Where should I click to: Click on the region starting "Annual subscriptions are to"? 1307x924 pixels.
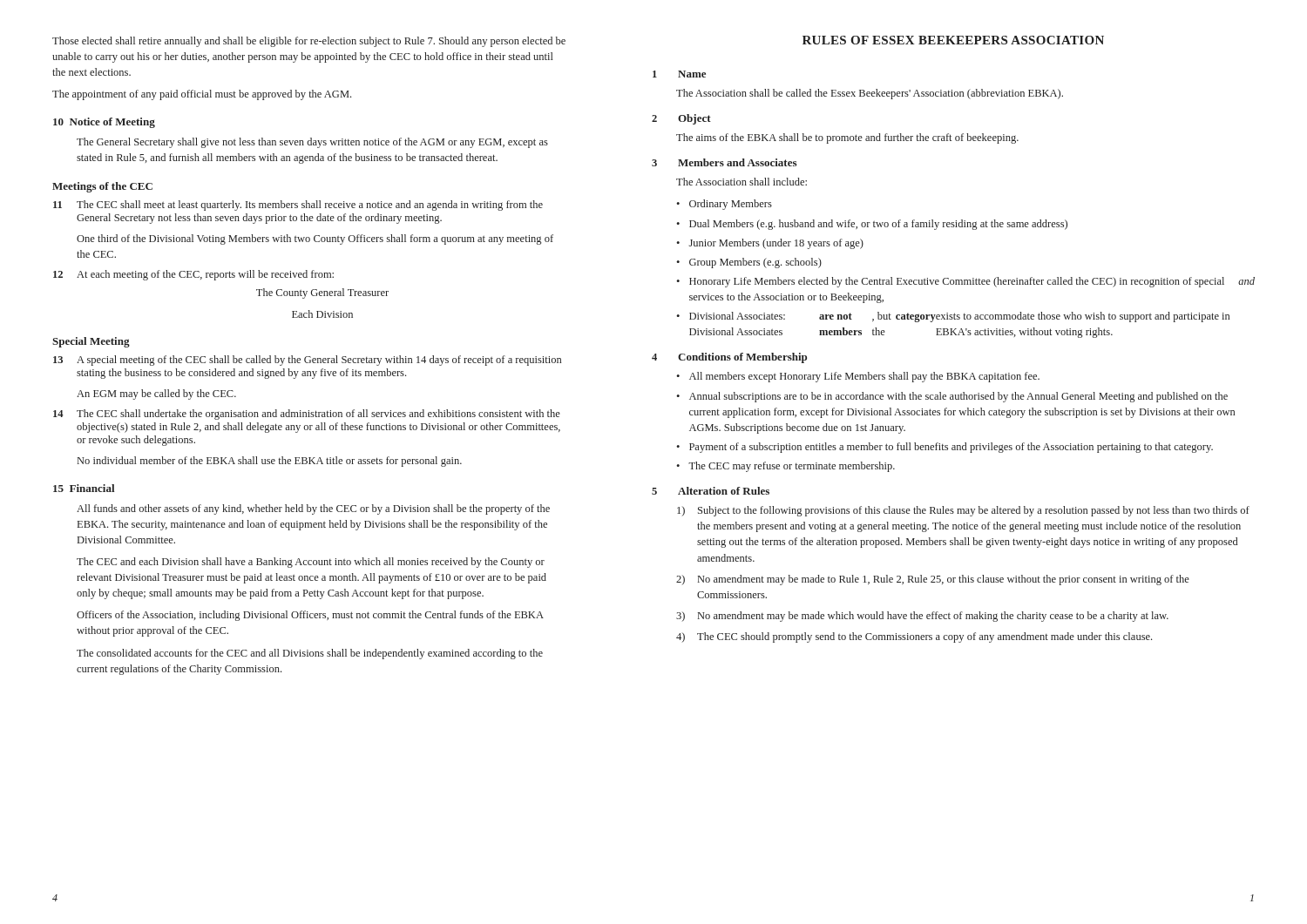[962, 412]
